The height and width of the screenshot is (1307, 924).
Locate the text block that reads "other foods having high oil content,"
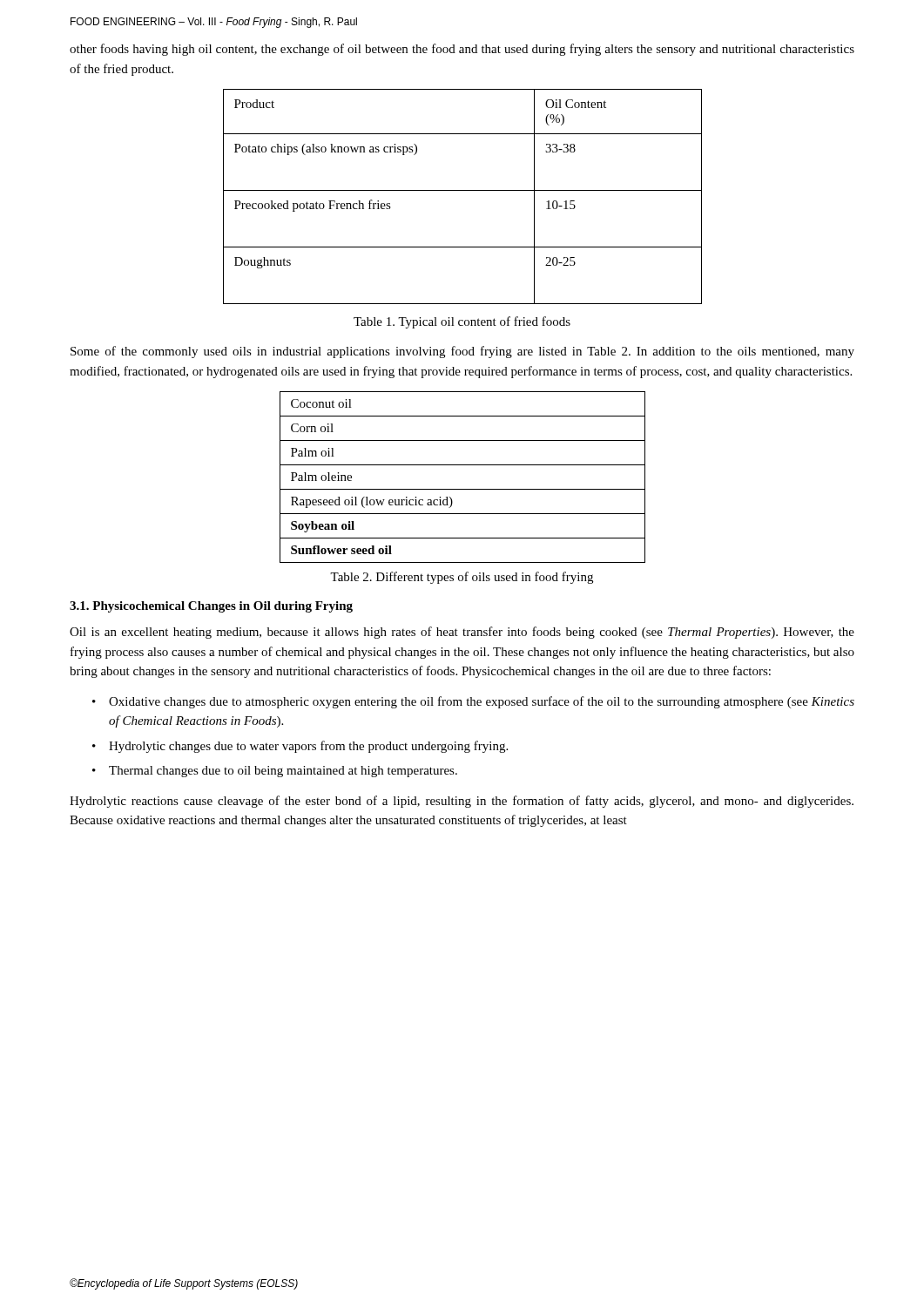[x=462, y=59]
